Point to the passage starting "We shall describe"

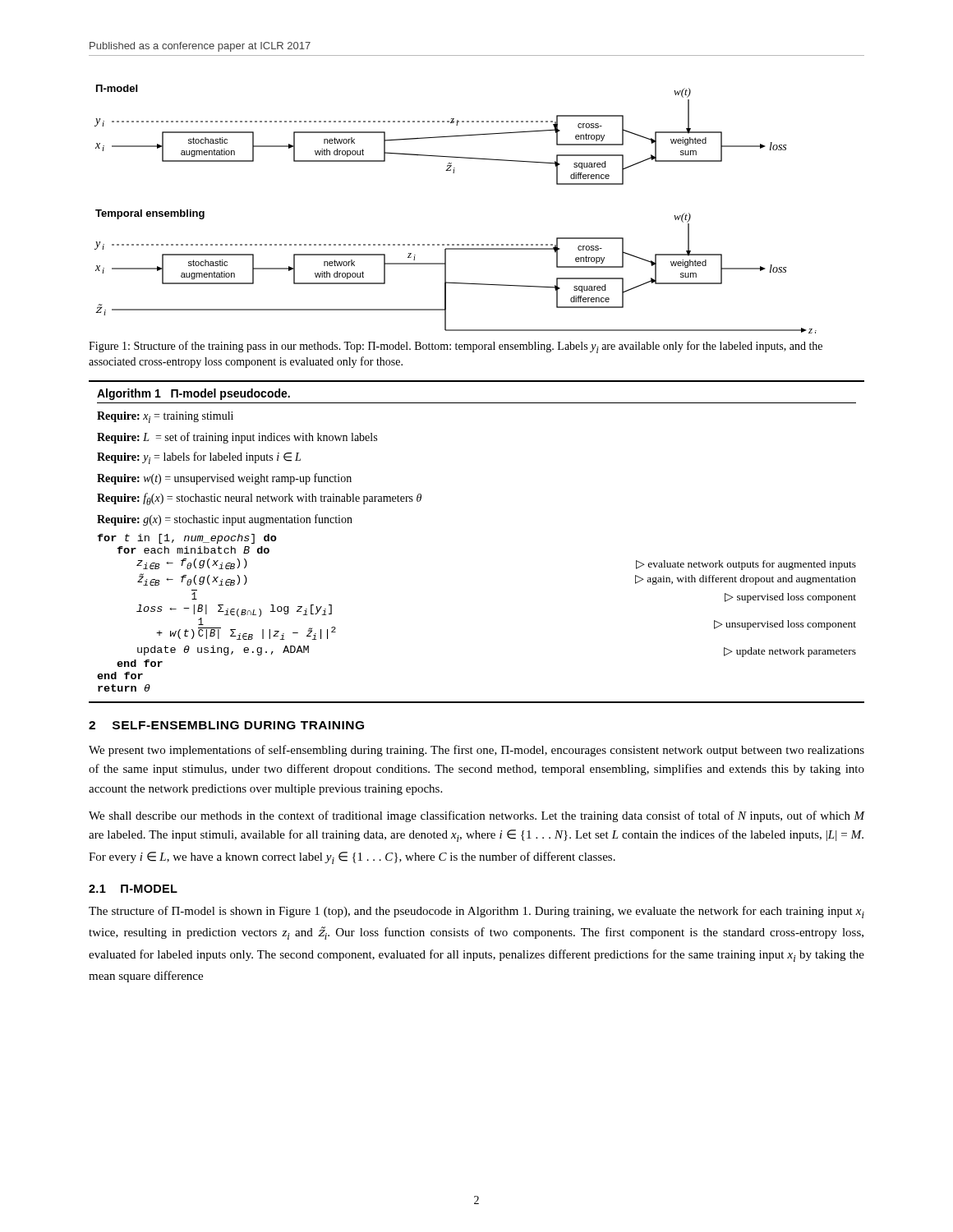(476, 838)
